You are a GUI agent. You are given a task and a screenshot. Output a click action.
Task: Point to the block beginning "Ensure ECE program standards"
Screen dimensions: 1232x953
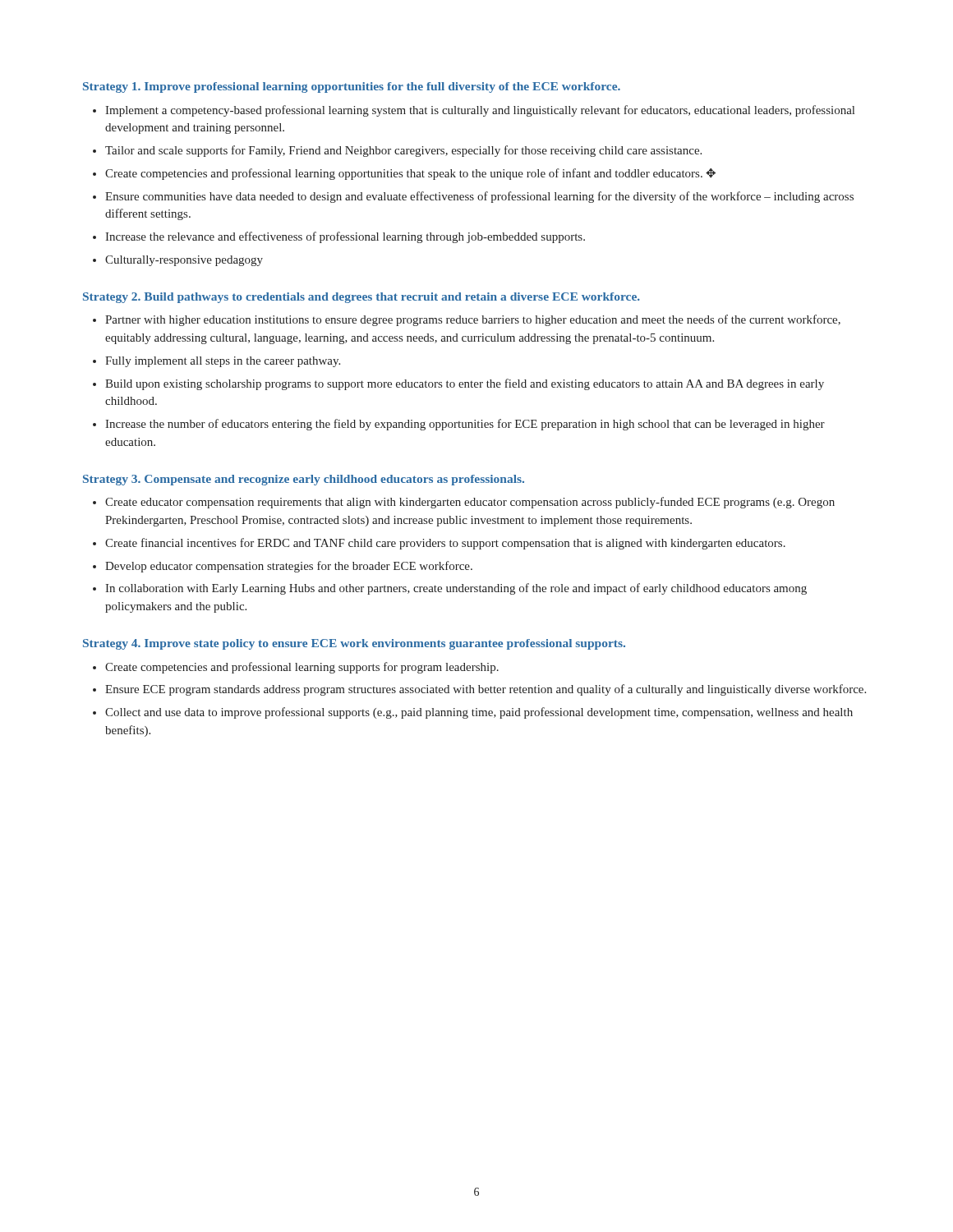click(486, 689)
